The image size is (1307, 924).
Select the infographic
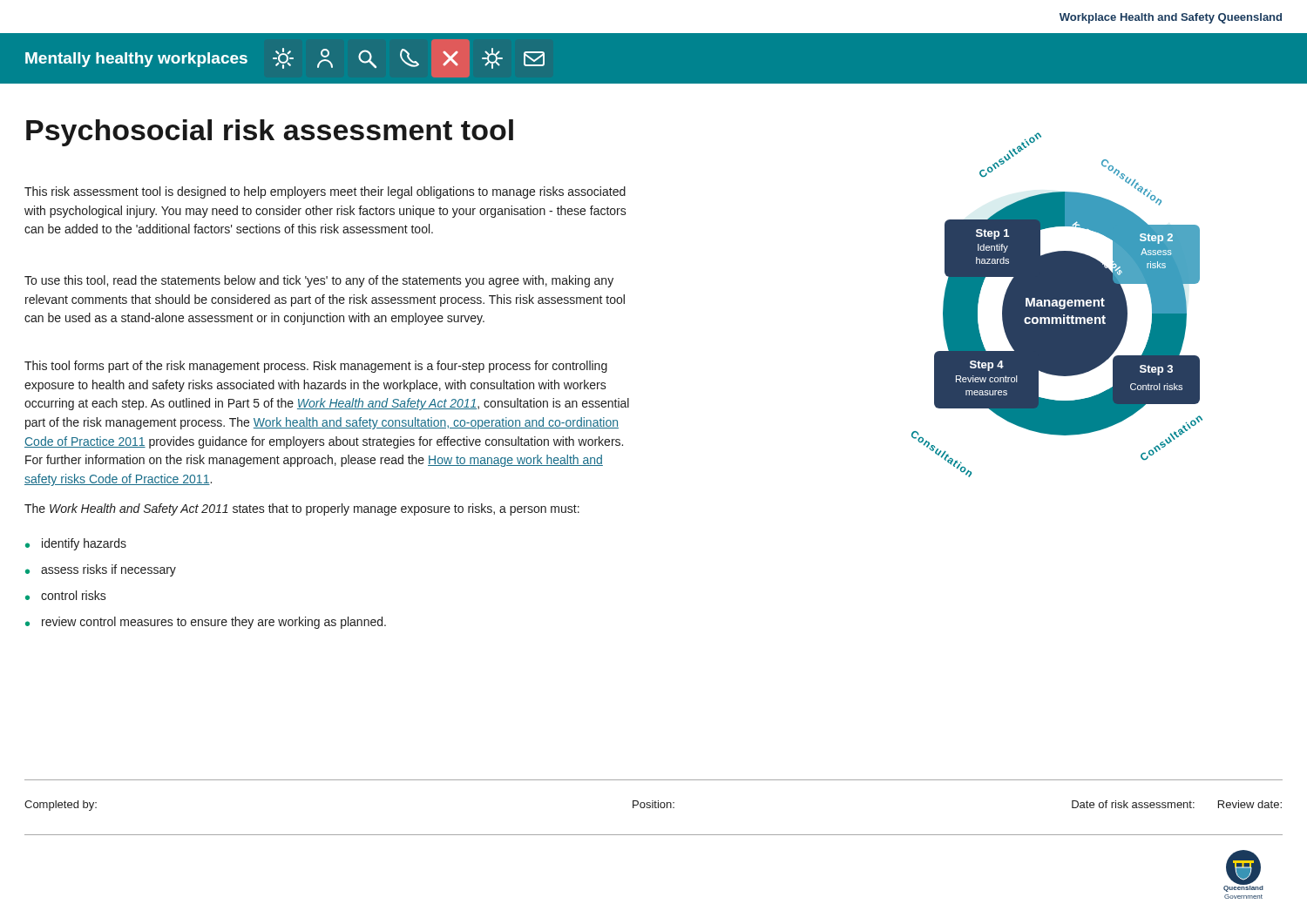click(1065, 318)
